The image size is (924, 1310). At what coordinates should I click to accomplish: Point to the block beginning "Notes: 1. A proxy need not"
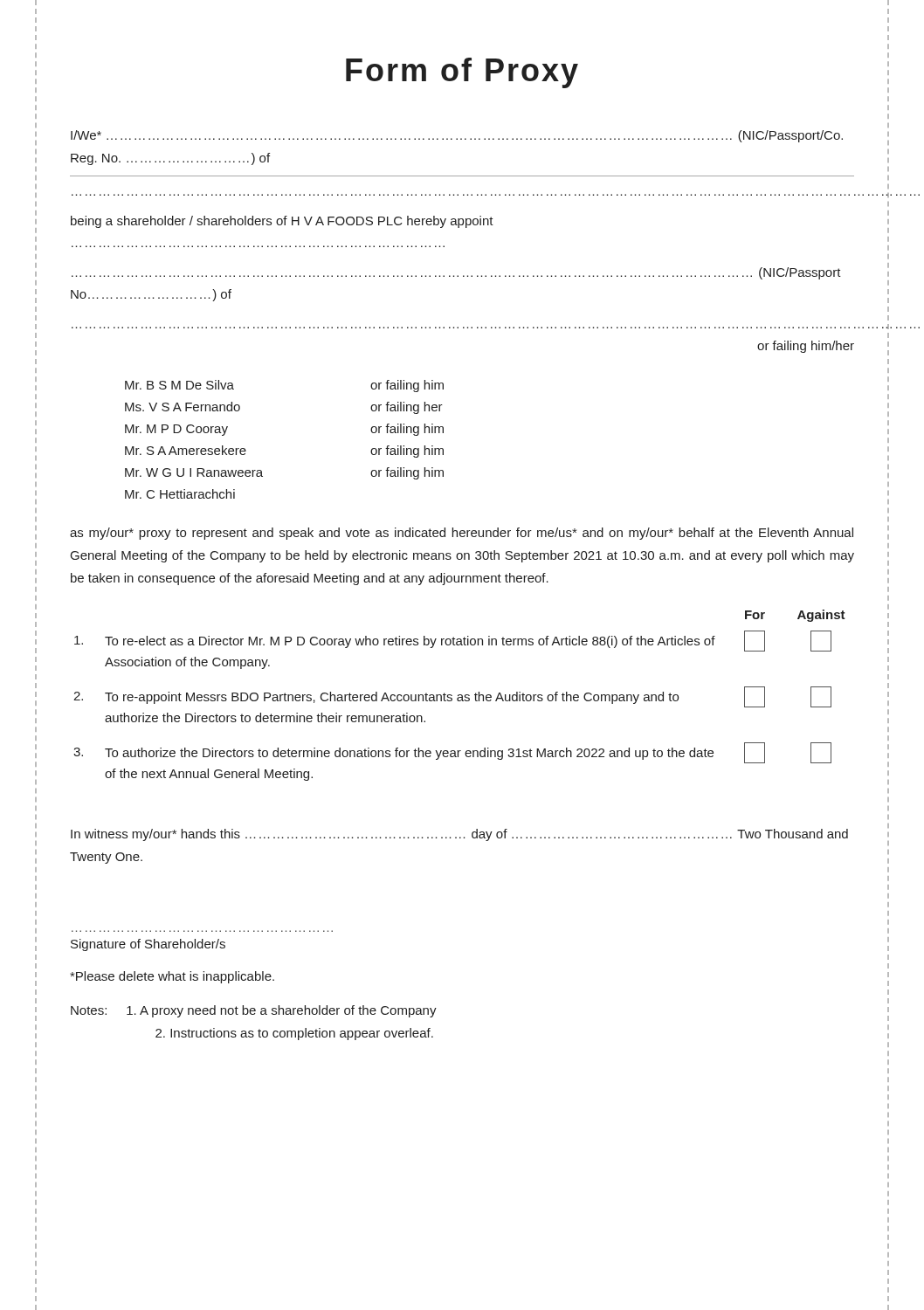(253, 1022)
